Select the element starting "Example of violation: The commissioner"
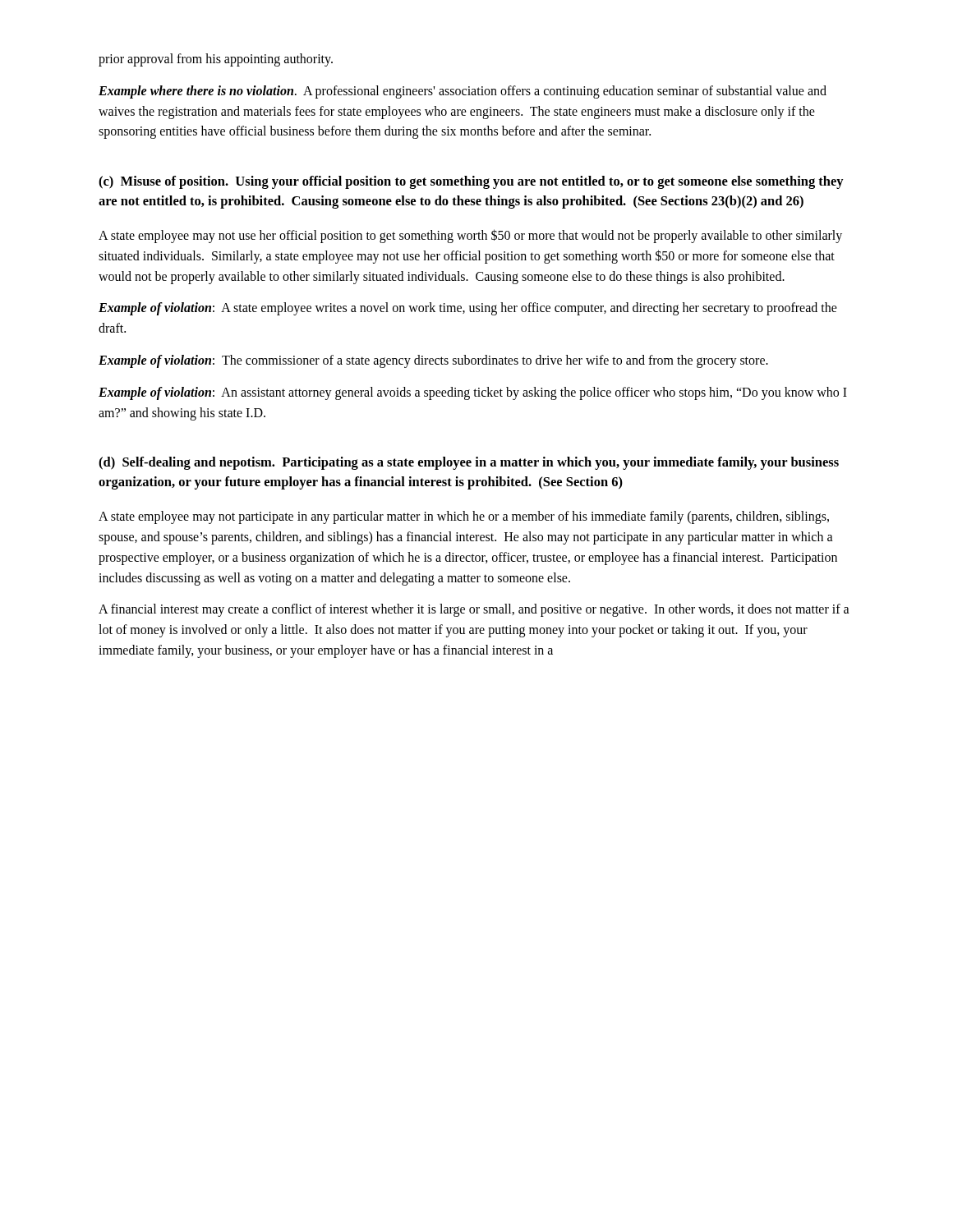953x1232 pixels. 434,360
